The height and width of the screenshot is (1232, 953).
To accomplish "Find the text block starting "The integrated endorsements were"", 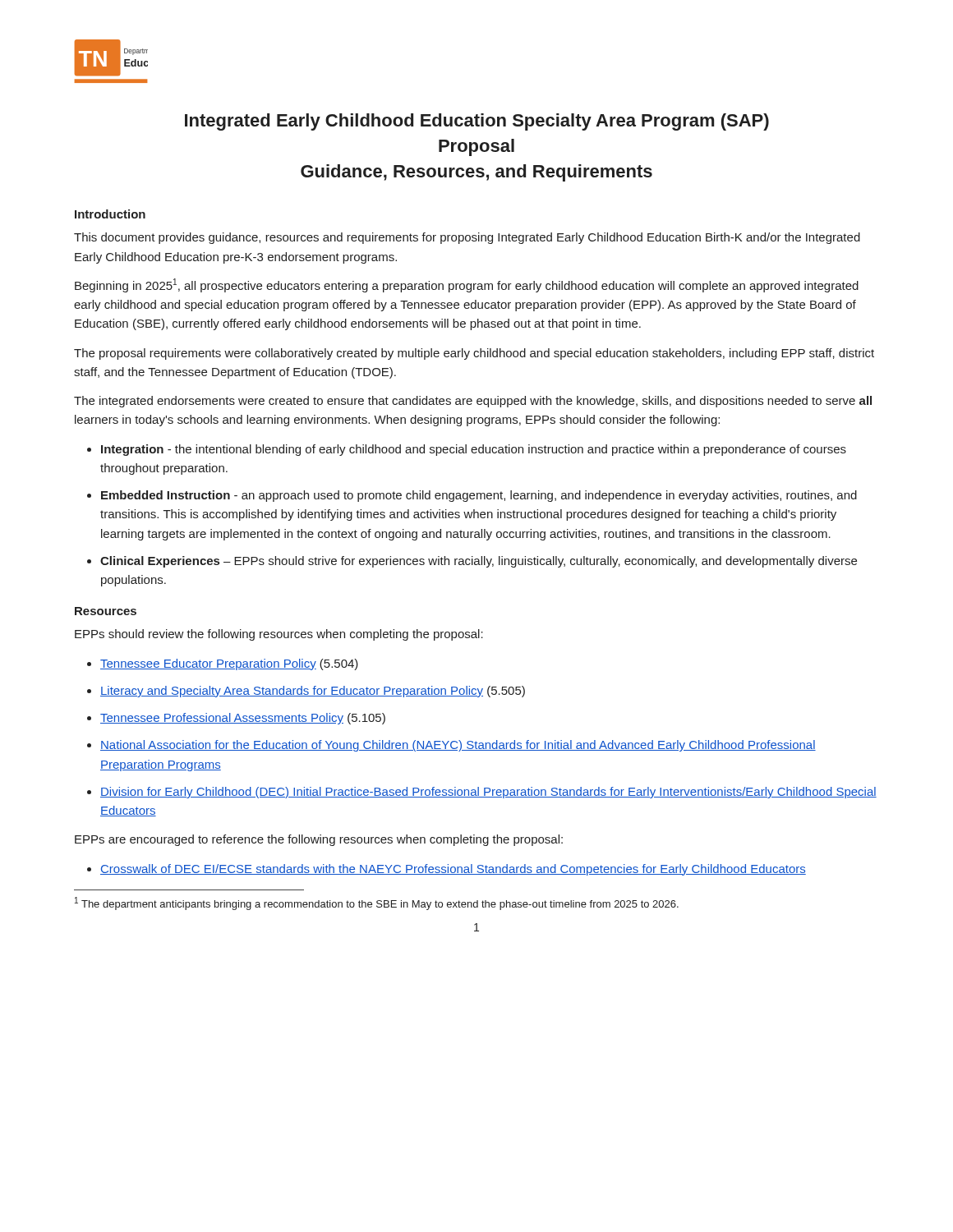I will point(473,410).
